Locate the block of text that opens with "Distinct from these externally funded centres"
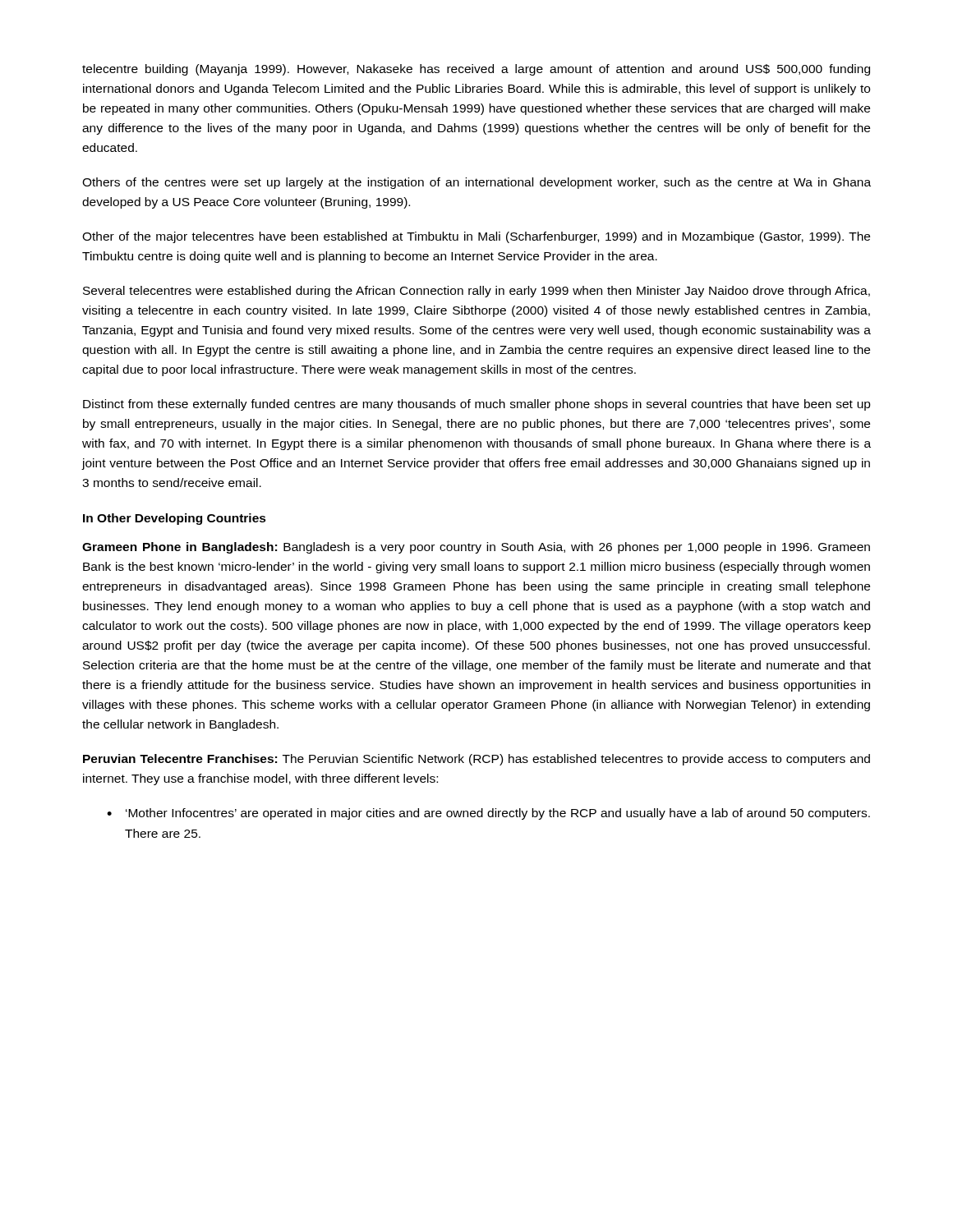 (476, 443)
